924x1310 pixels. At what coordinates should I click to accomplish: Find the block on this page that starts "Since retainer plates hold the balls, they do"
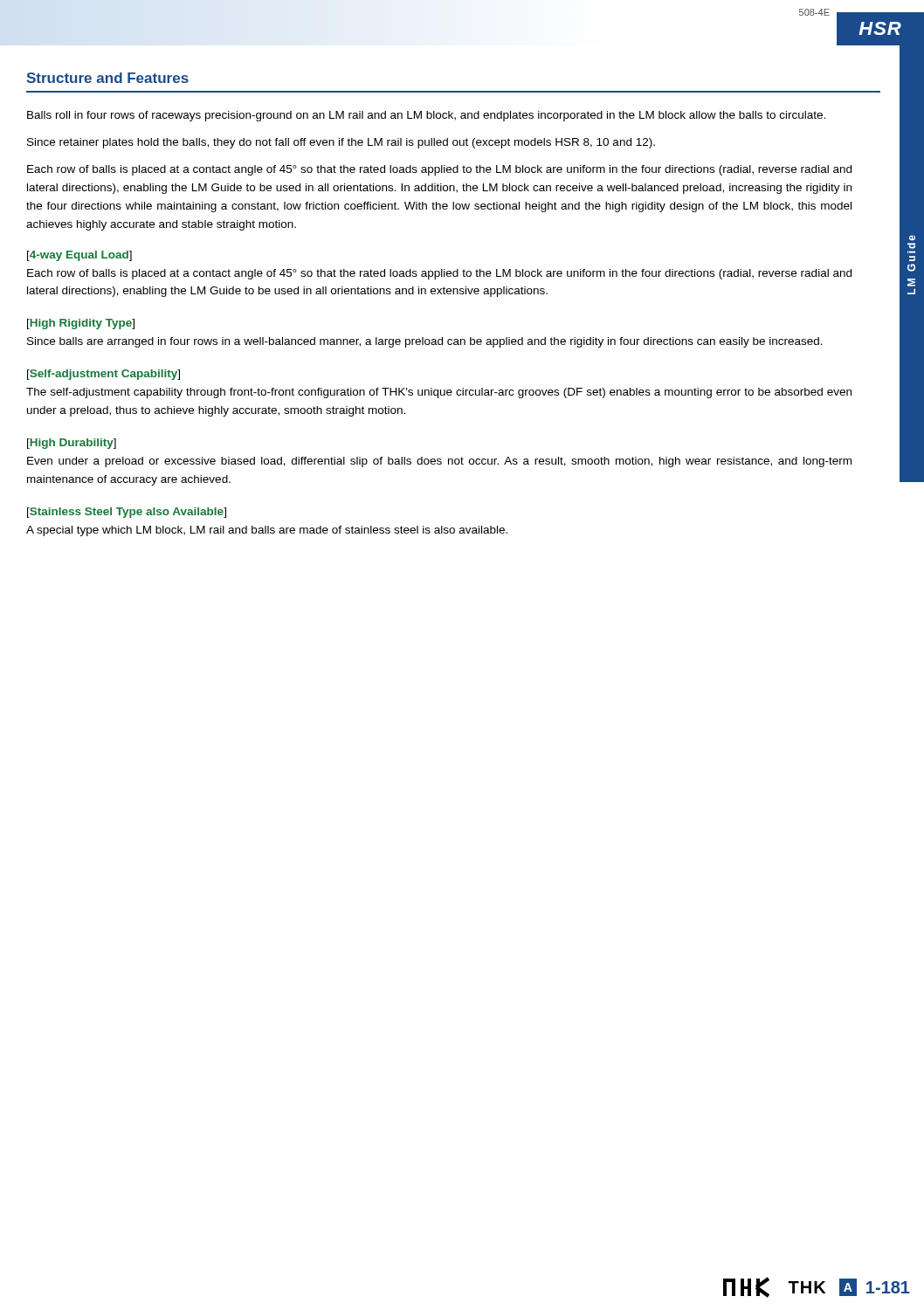341,142
